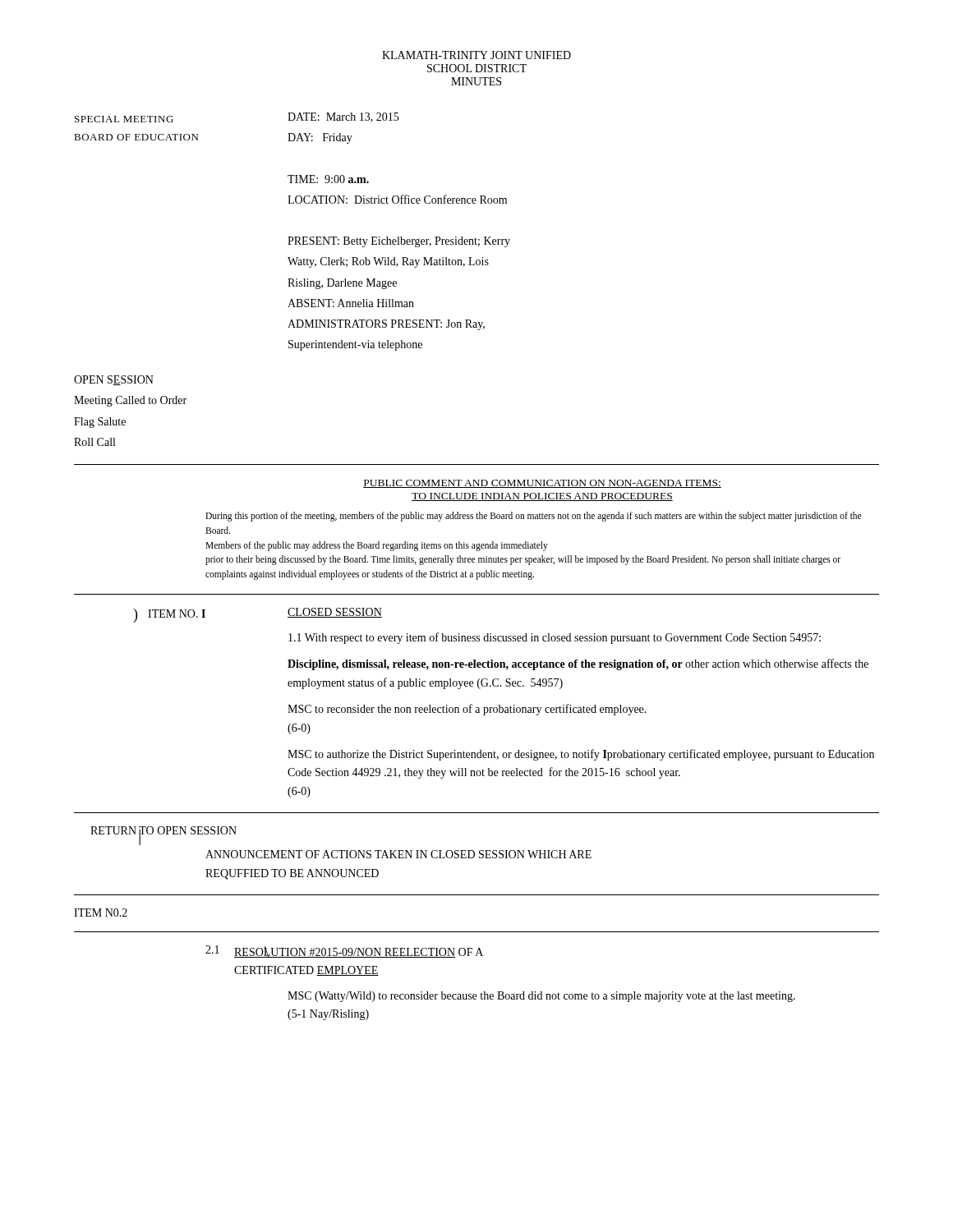Locate the text starting "RETURN TO OPEN"

point(163,831)
